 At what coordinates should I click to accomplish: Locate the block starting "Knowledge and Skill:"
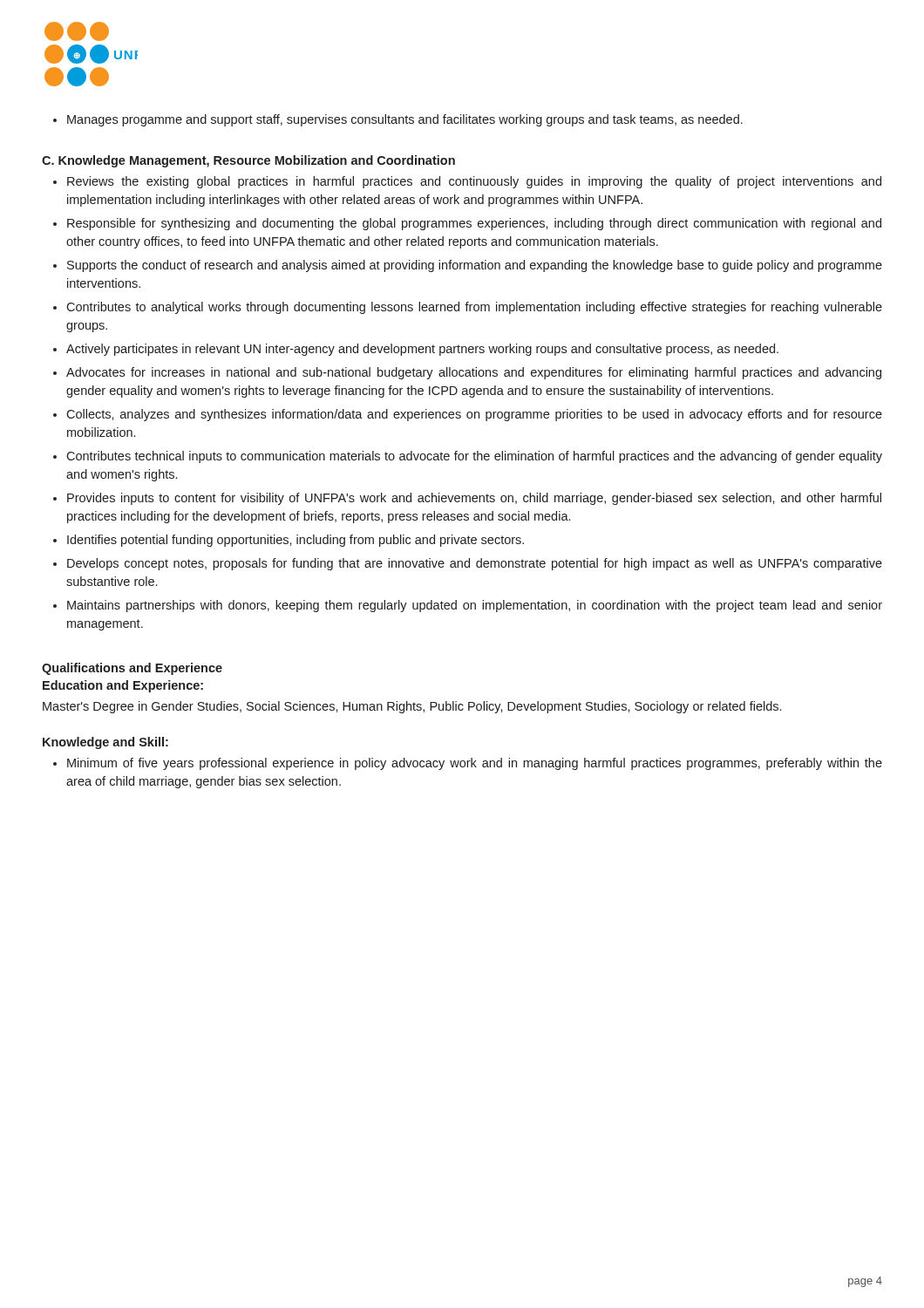105,742
